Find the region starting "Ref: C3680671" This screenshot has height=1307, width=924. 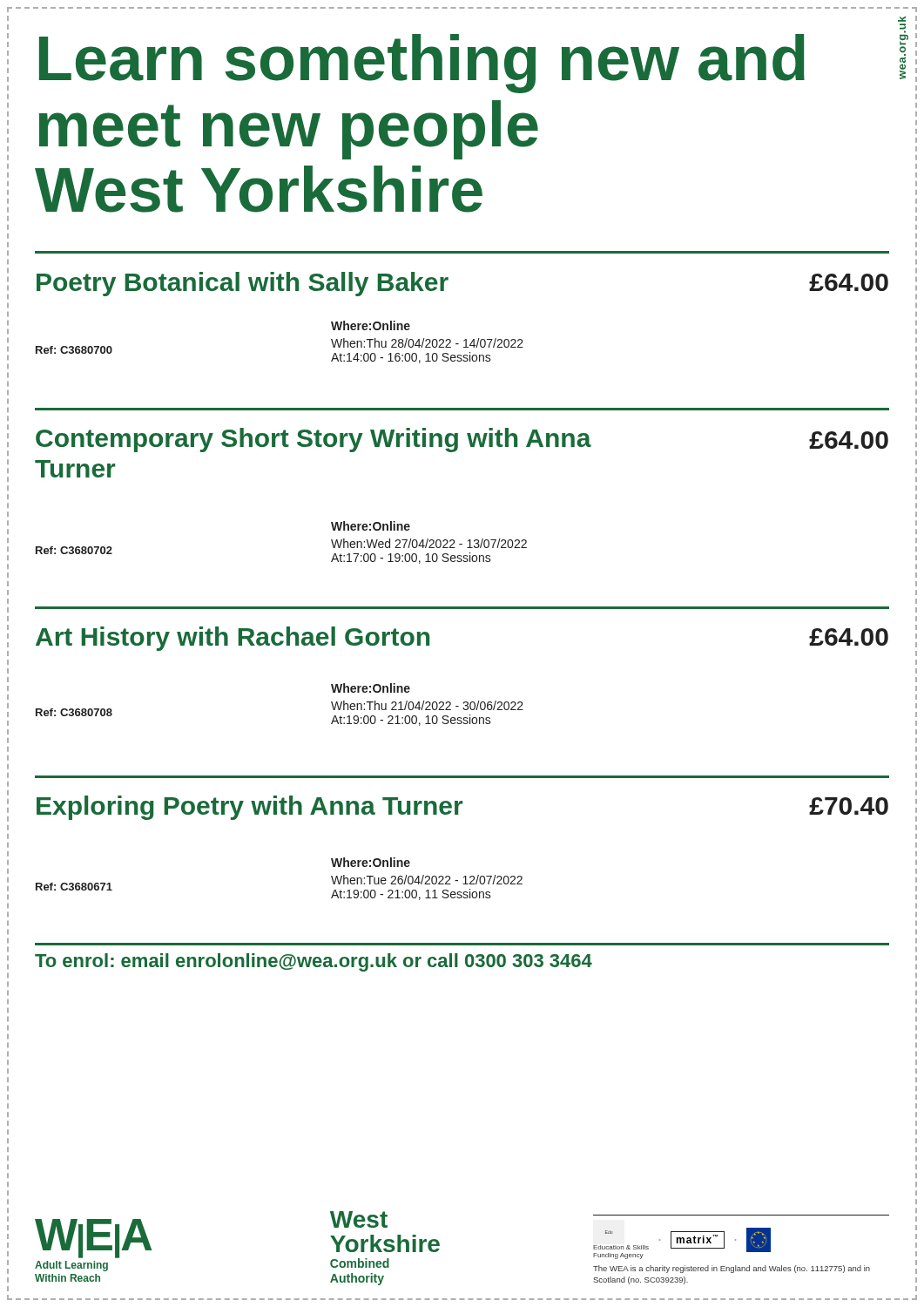pyautogui.click(x=74, y=887)
